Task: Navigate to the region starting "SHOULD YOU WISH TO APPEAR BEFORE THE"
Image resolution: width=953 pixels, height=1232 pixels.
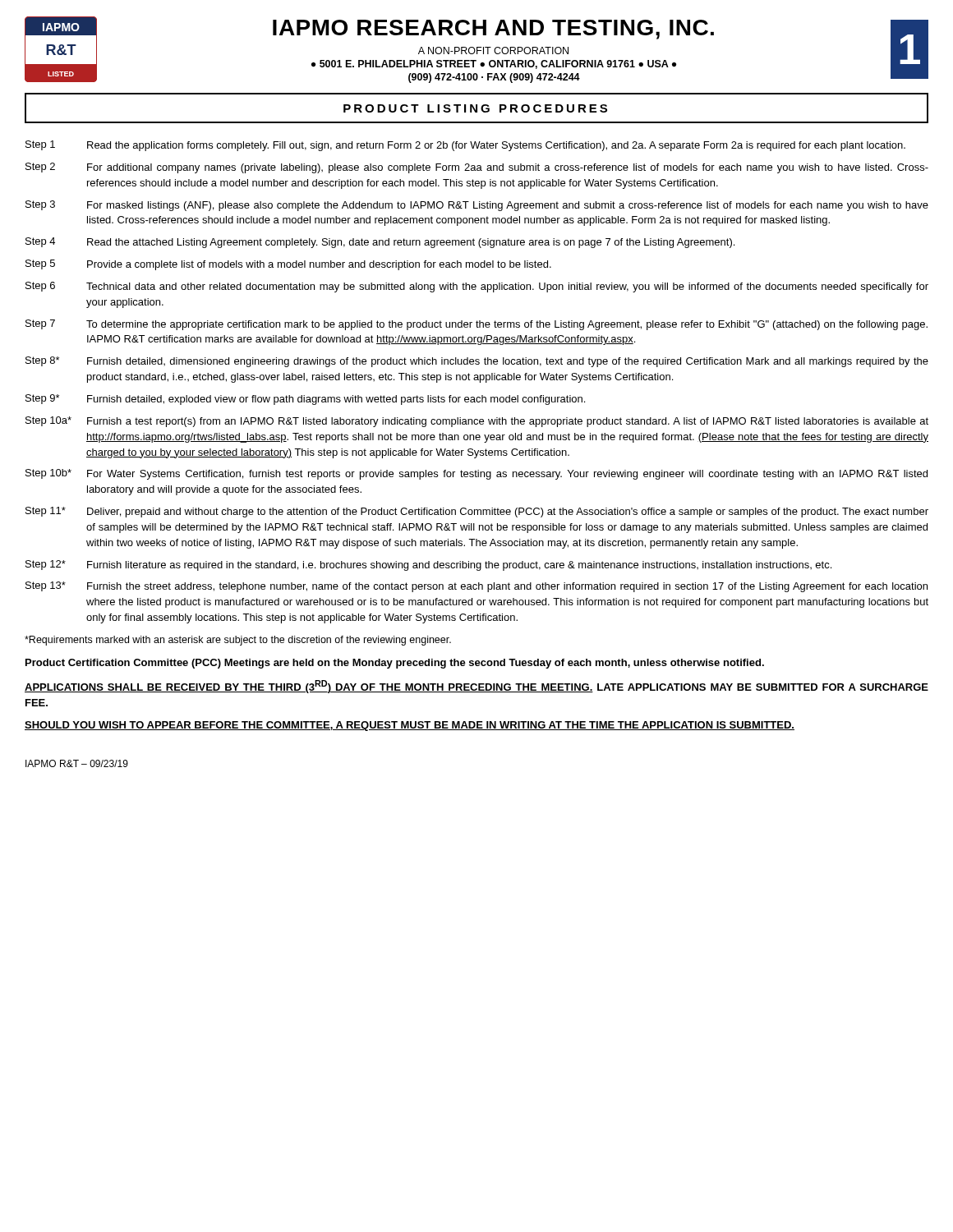Action: [x=410, y=725]
